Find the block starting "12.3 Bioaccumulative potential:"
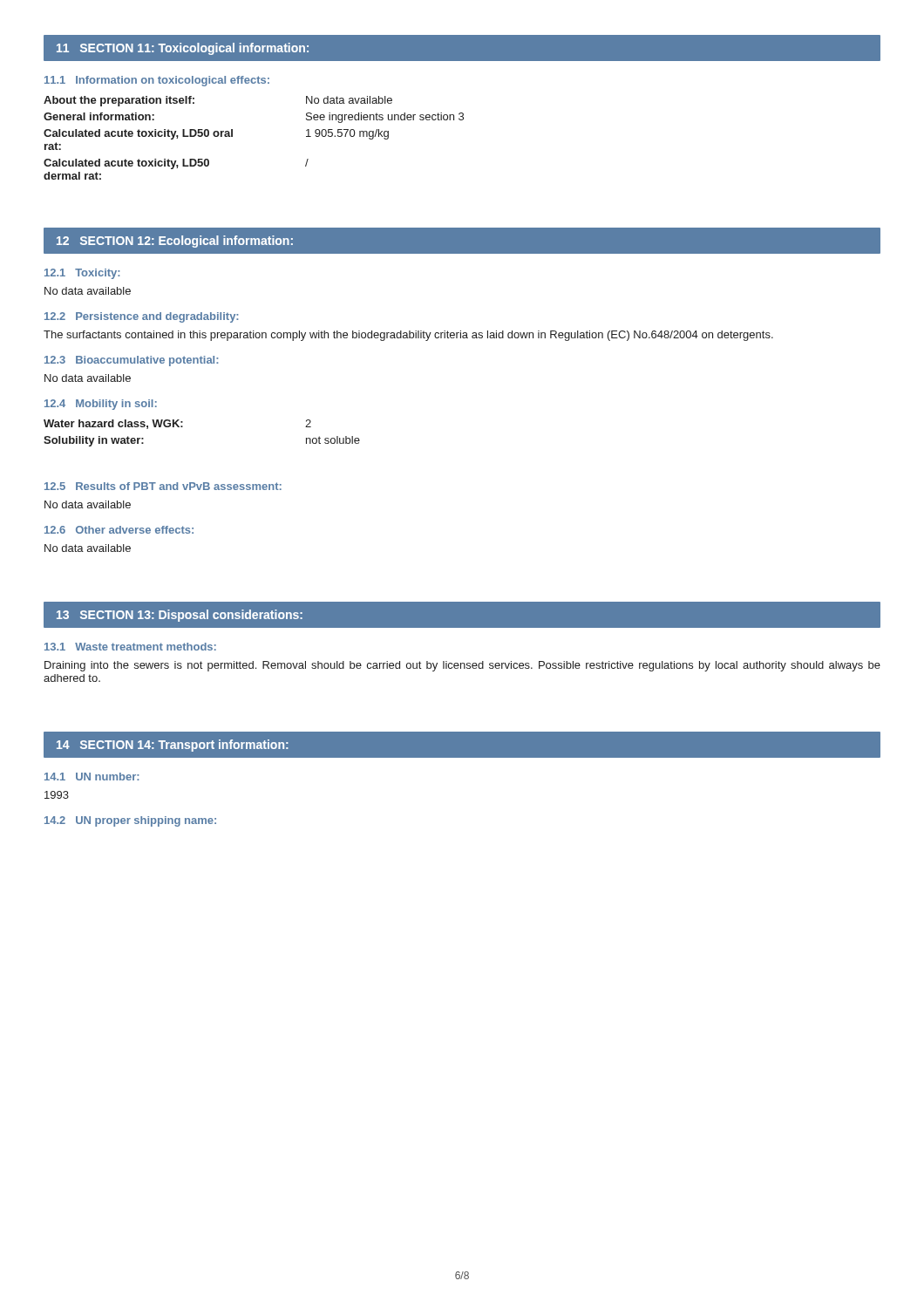This screenshot has width=924, height=1308. [x=131, y=360]
